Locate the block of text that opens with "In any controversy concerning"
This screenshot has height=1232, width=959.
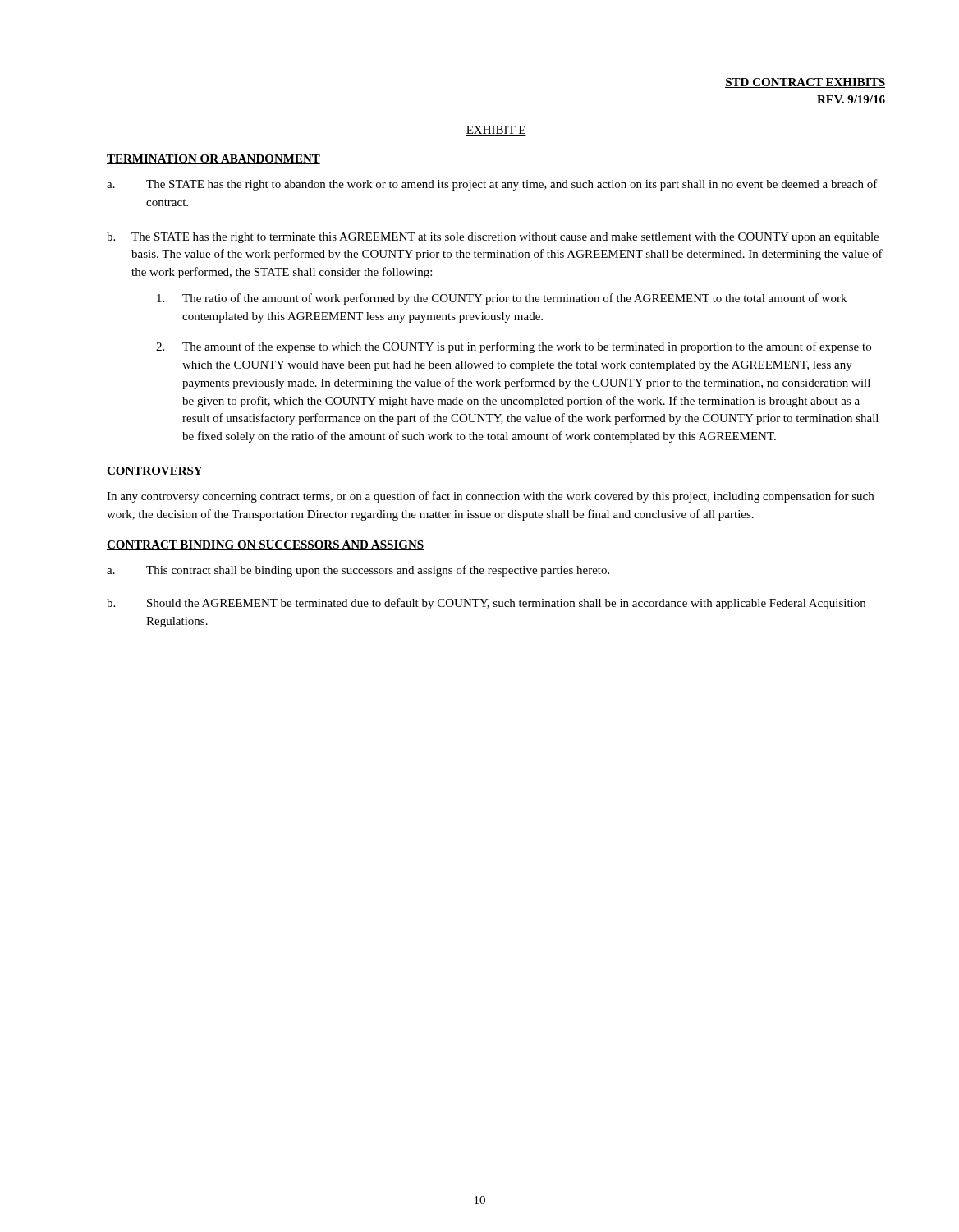pos(490,505)
